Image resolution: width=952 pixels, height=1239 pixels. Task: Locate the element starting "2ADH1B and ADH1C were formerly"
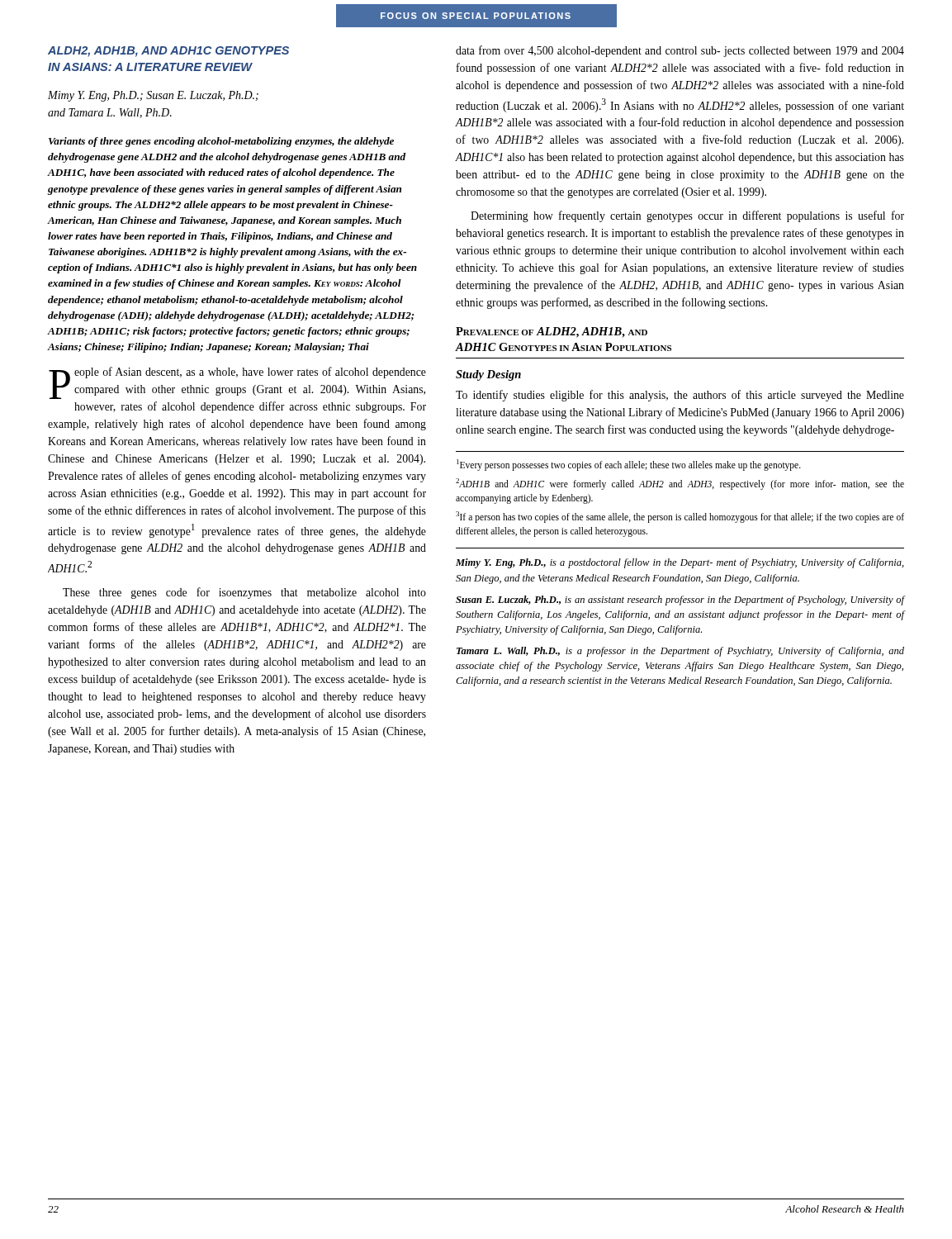(x=680, y=490)
